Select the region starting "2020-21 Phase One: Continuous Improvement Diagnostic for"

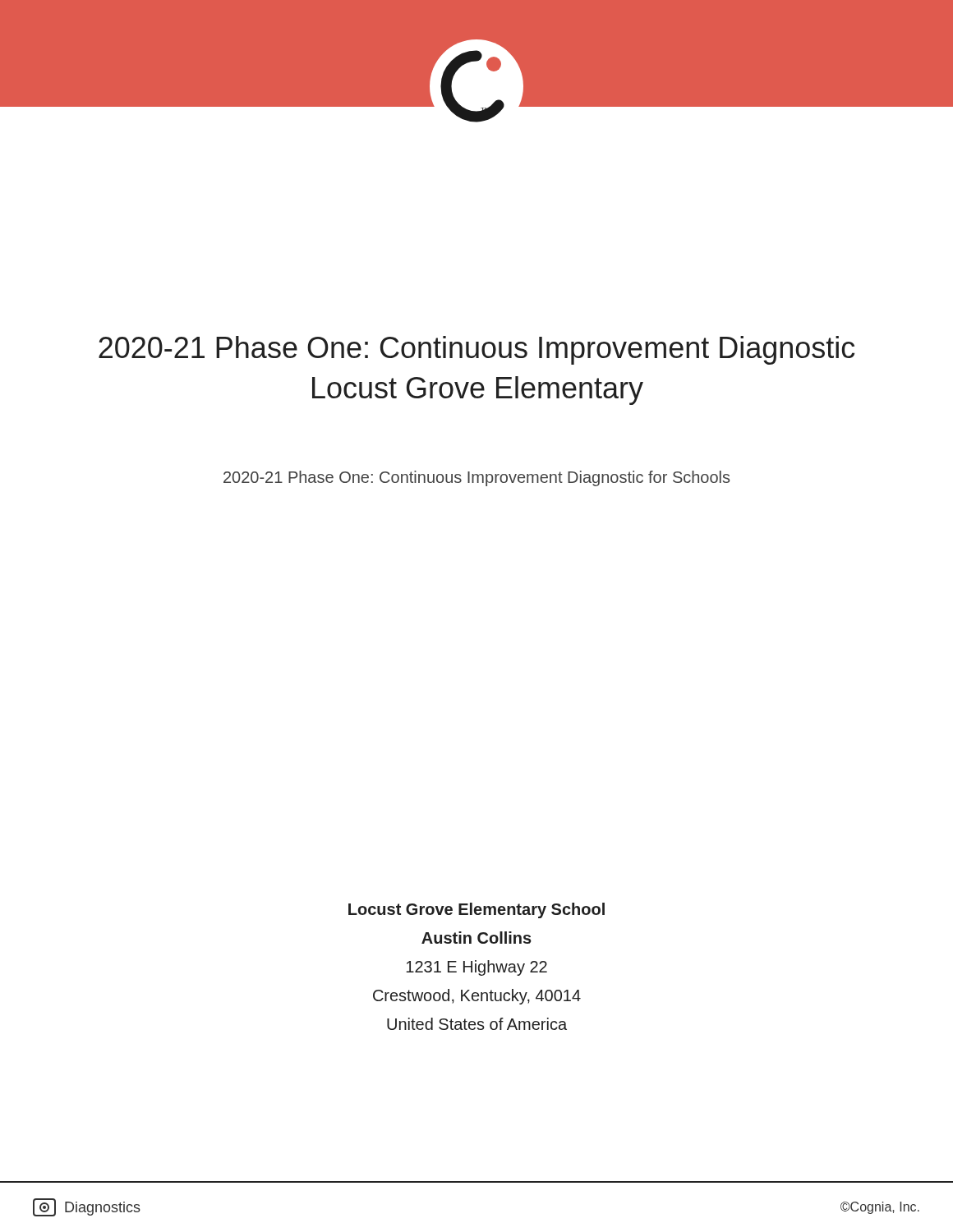coord(476,477)
